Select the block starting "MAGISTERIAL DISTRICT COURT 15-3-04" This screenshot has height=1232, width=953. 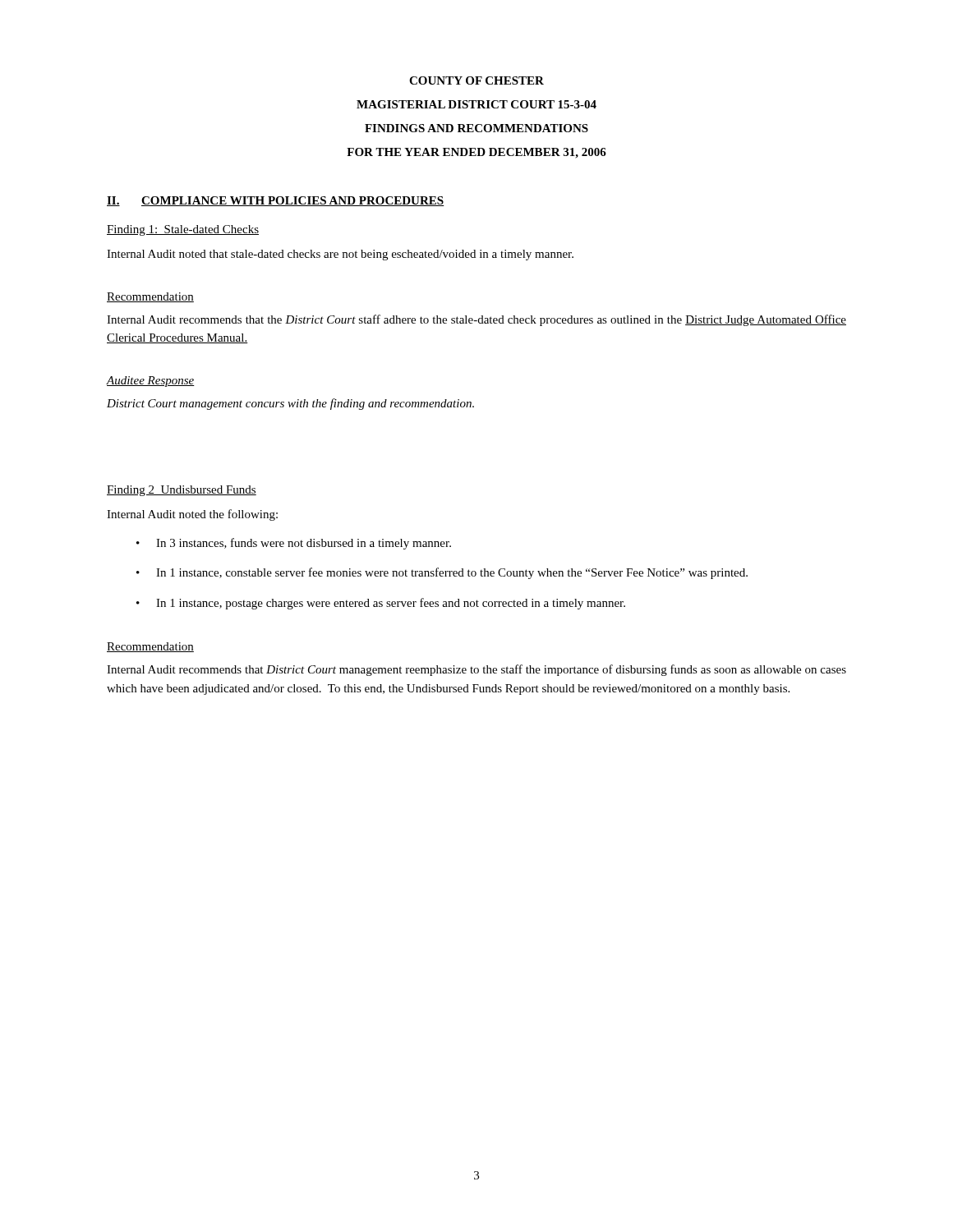click(x=476, y=104)
